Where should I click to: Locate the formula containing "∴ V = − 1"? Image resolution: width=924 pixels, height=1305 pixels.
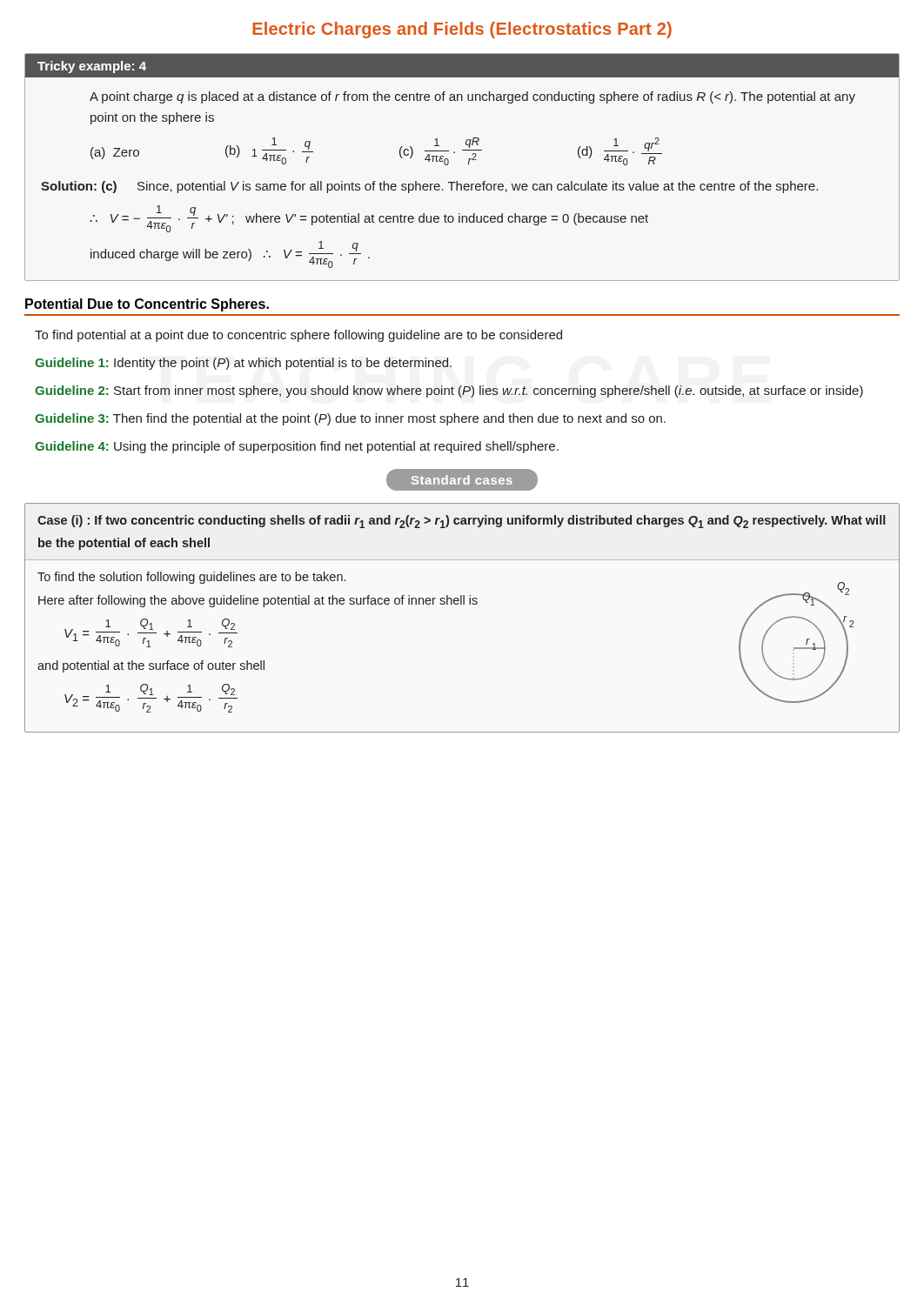point(369,219)
